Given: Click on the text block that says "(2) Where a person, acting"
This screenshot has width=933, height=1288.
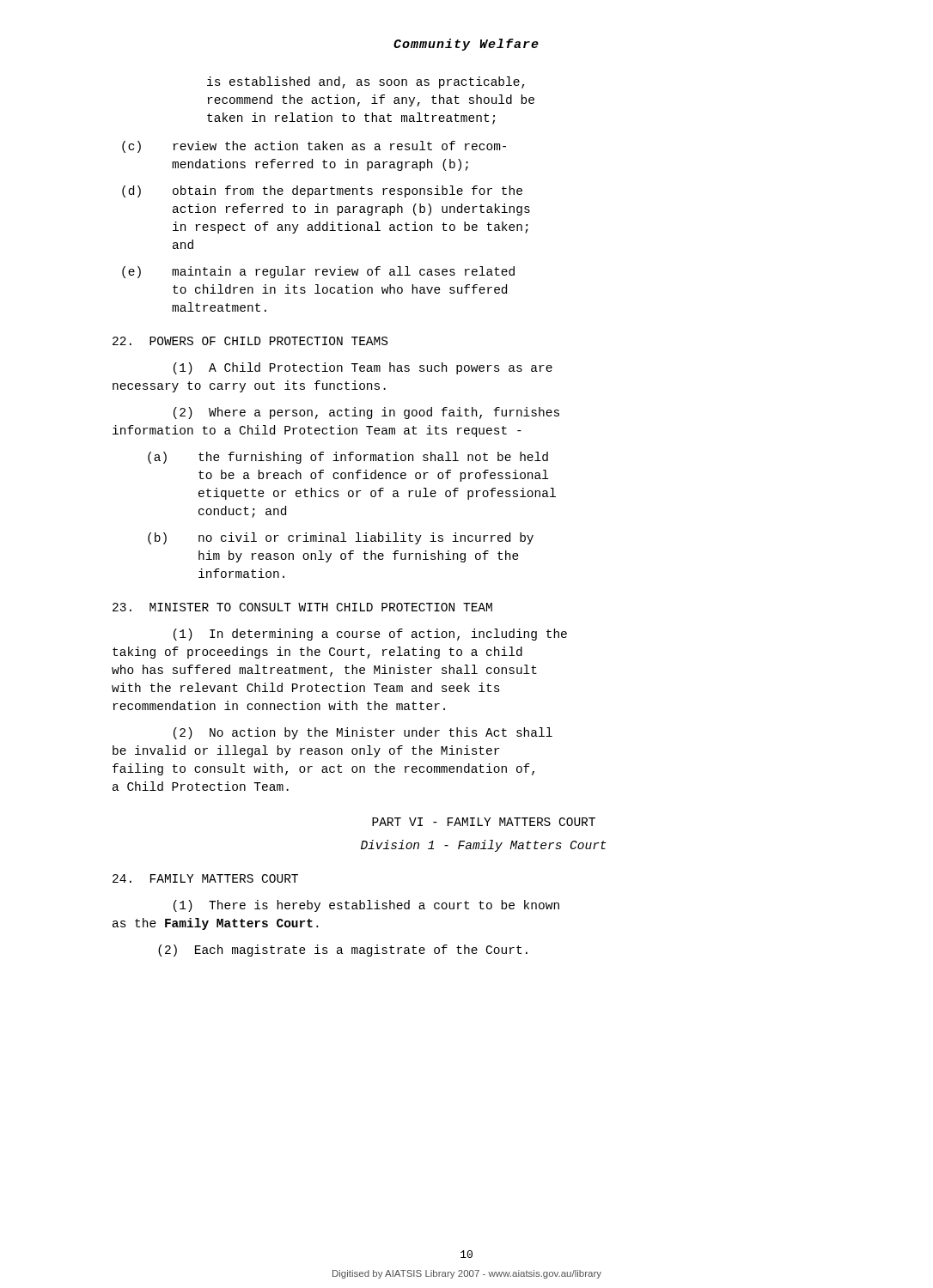Looking at the screenshot, I should 336,422.
